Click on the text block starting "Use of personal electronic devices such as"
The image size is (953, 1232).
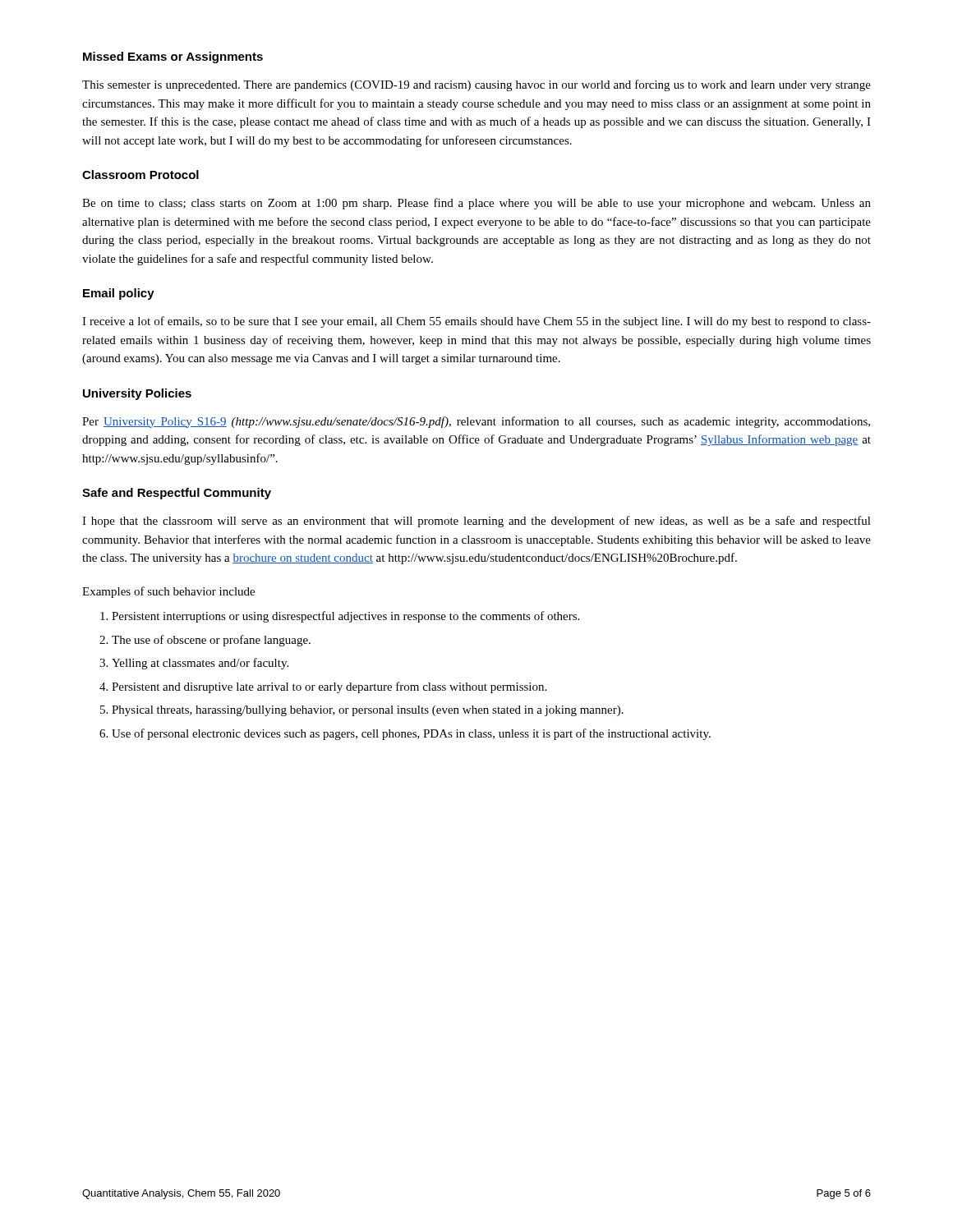(x=491, y=733)
